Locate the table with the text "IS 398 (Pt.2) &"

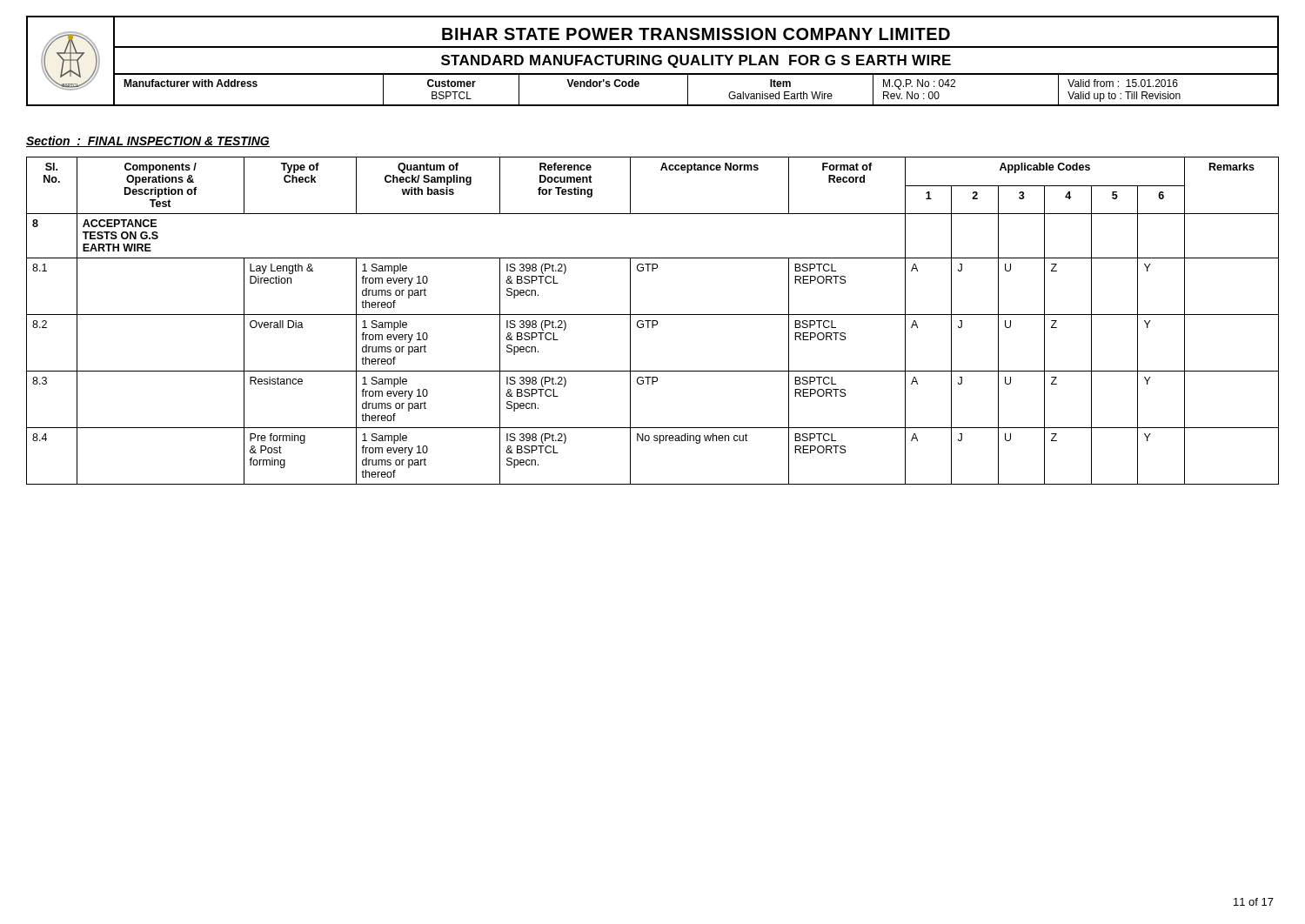(652, 321)
